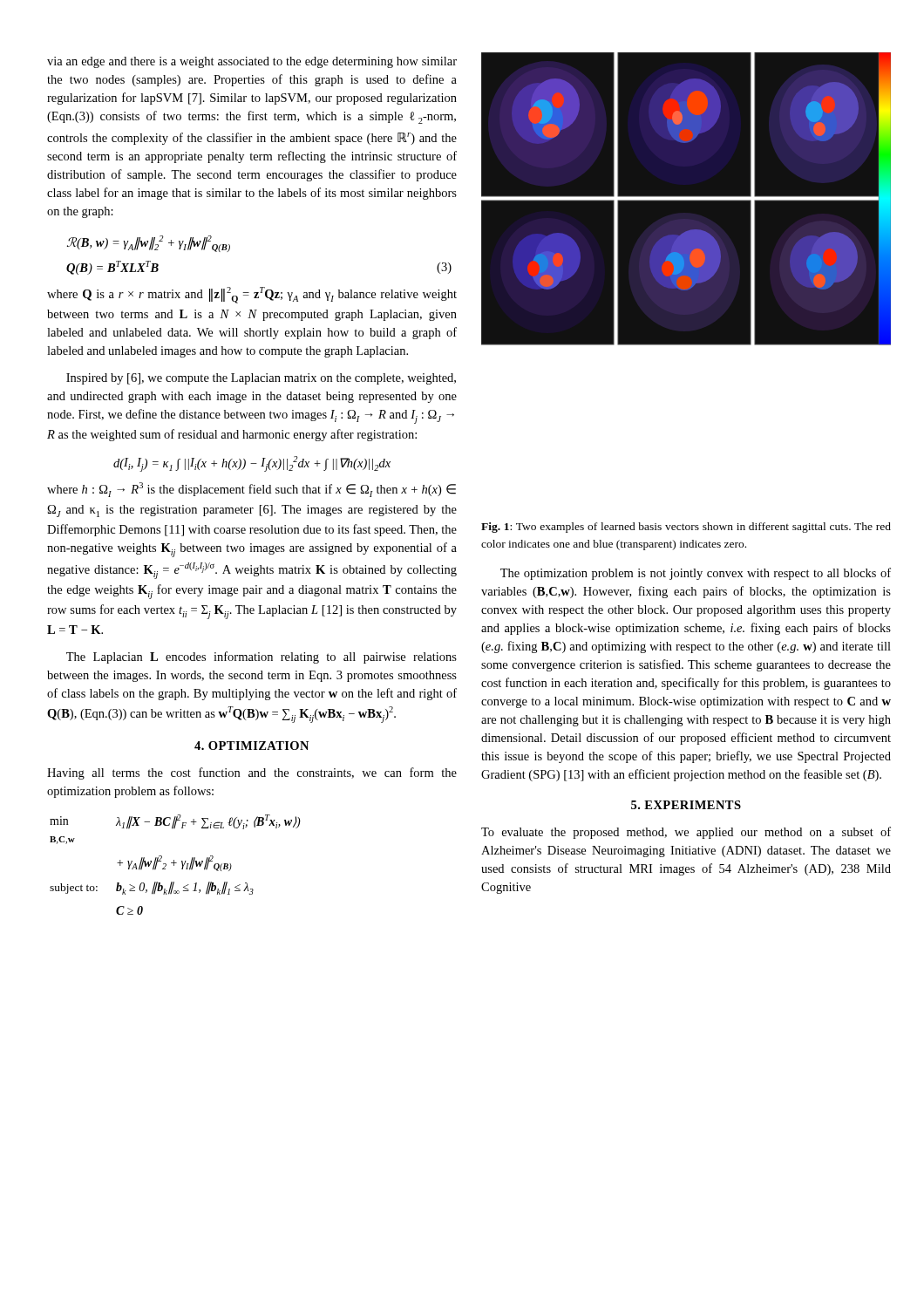Point to the passage starting "Fig. 1: Two examples of learned basis"
Image resolution: width=924 pixels, height=1308 pixels.
686,535
